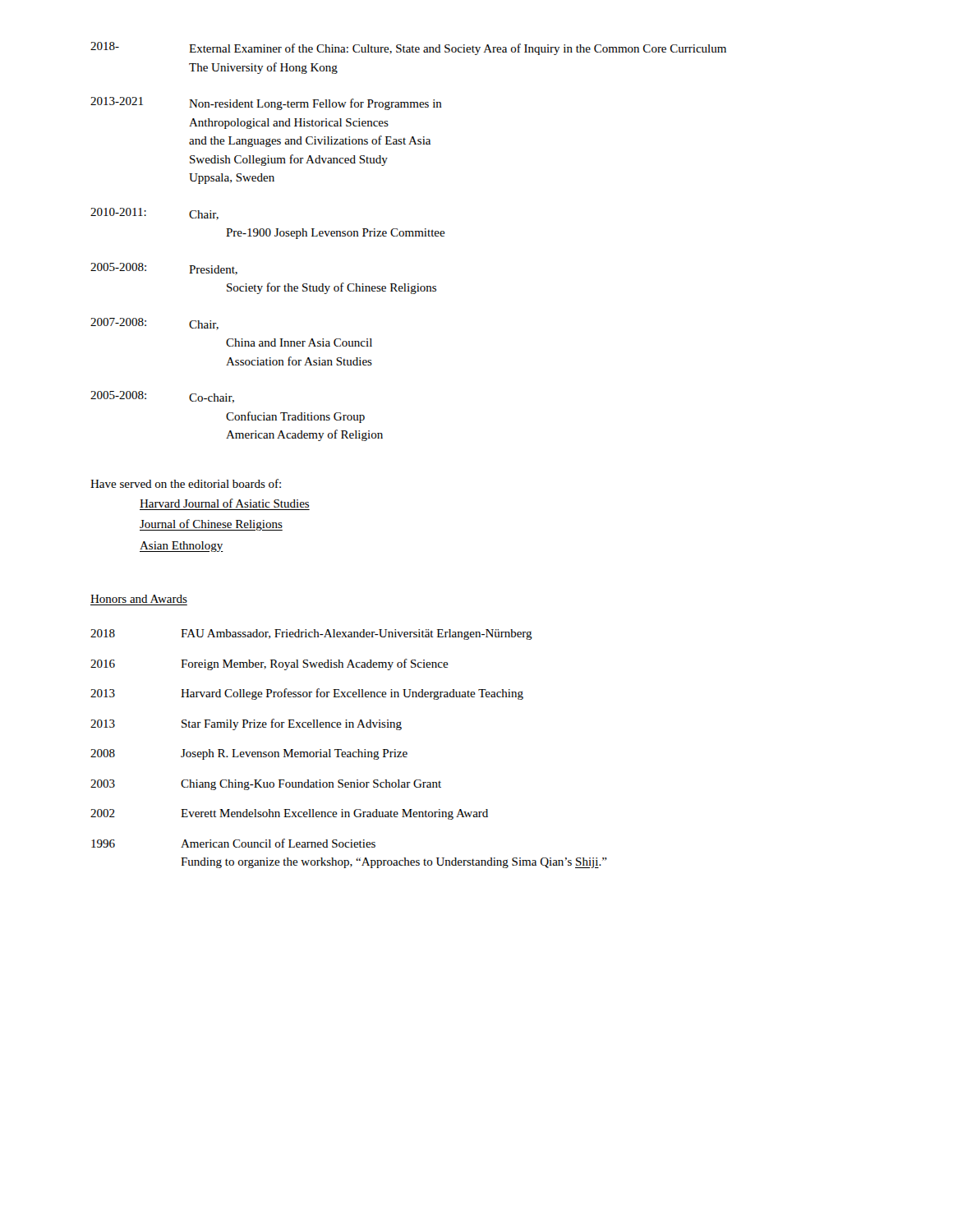Viewport: 953px width, 1232px height.
Task: Select the region starting "2005-2008: Co-chair, Confucian Traditions Group American Academy of"
Action: pos(237,416)
